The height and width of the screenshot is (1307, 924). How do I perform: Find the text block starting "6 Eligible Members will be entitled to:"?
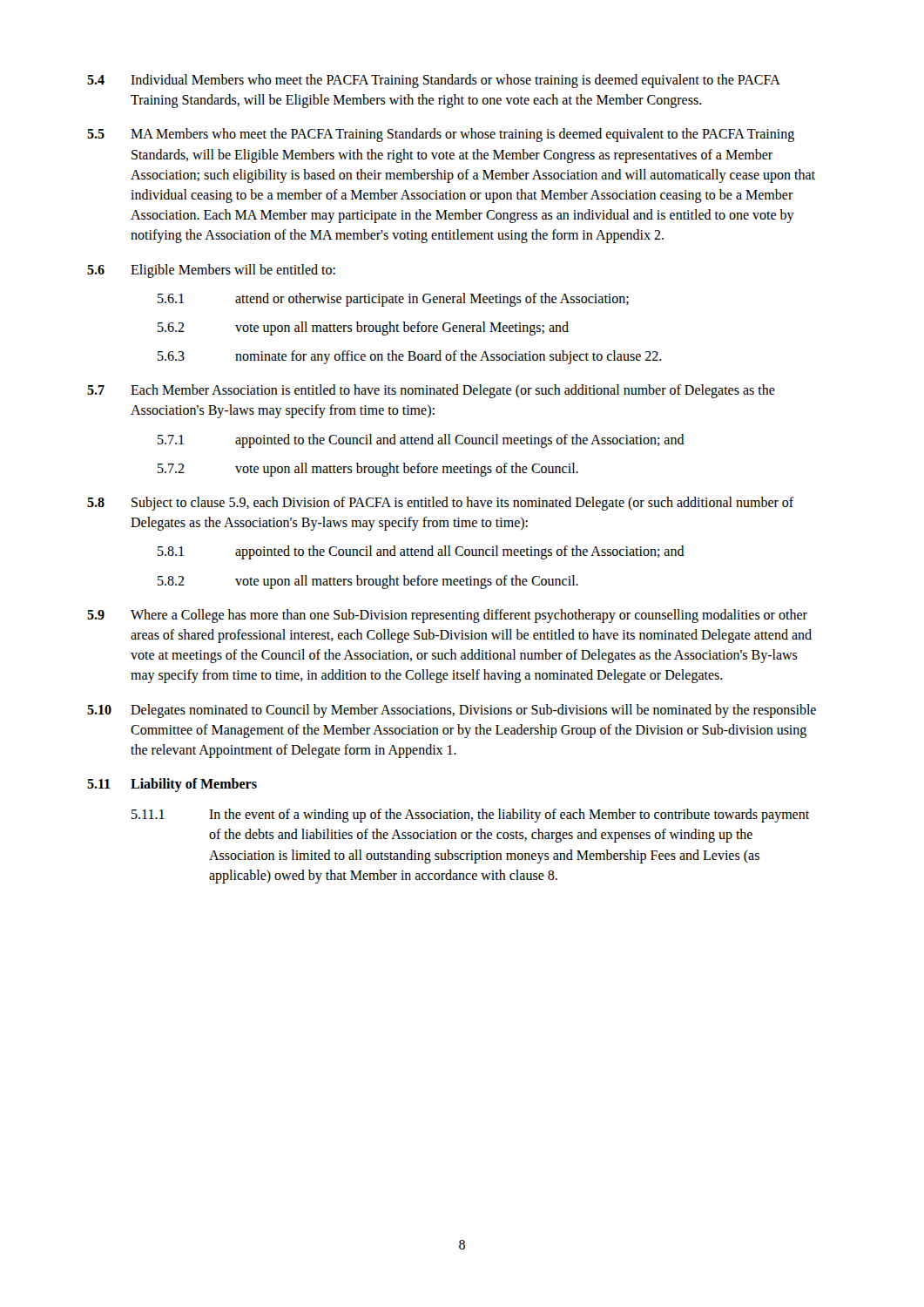(211, 271)
